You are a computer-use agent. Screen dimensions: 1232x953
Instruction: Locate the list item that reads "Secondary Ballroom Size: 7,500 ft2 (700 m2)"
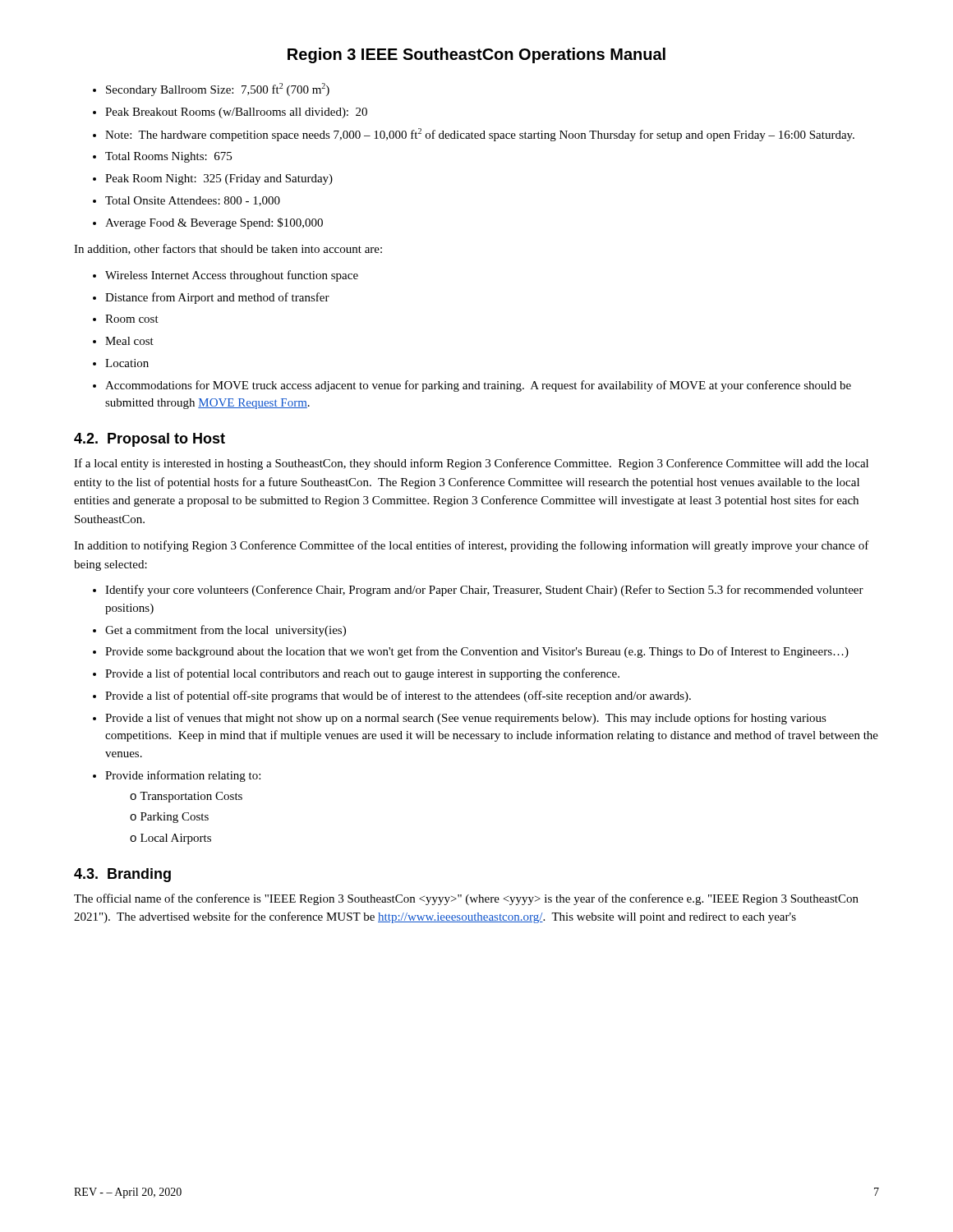tap(217, 89)
